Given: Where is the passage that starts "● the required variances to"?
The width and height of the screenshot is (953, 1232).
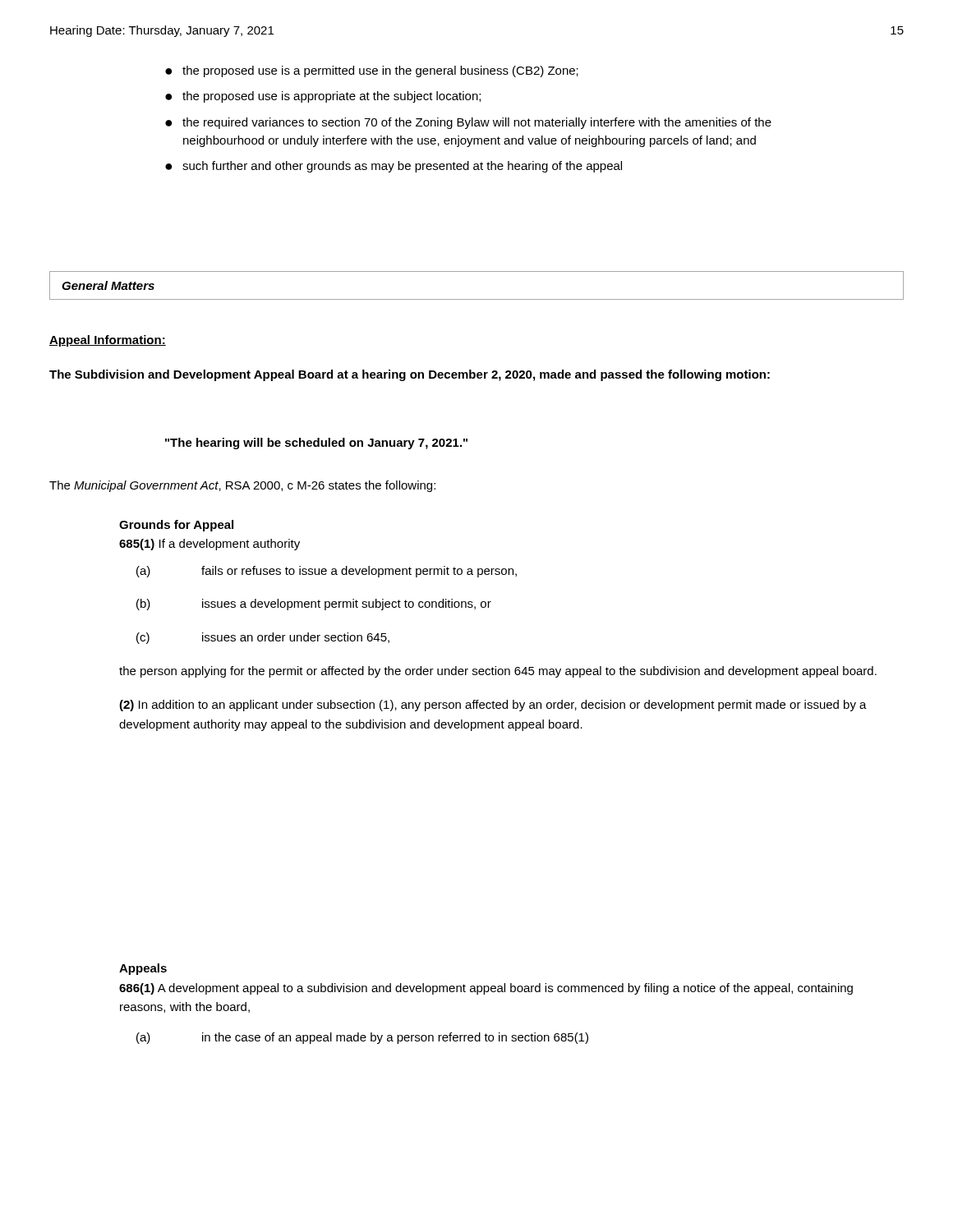Looking at the screenshot, I should 485,132.
